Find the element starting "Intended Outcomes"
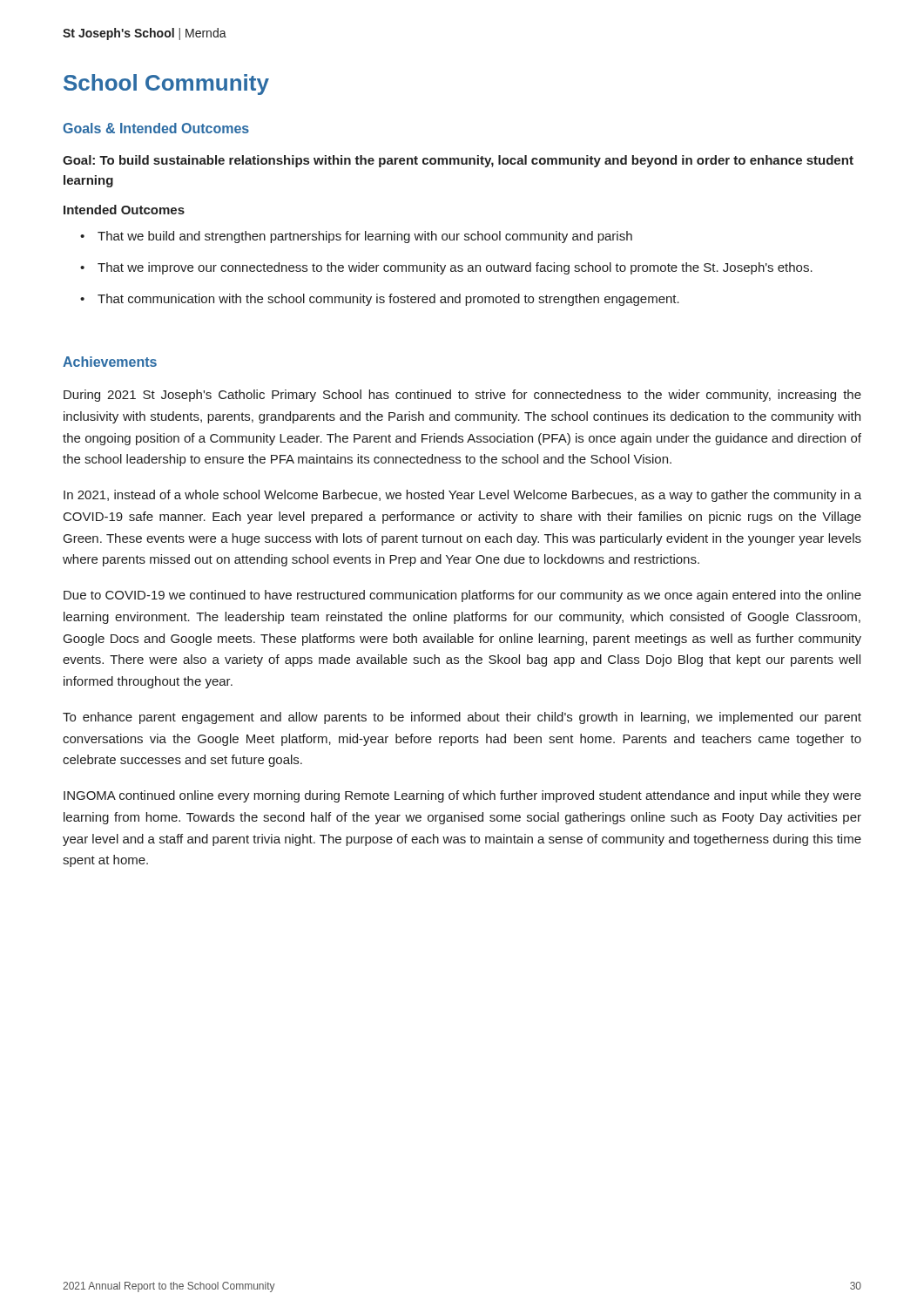The width and height of the screenshot is (924, 1307). pos(124,210)
